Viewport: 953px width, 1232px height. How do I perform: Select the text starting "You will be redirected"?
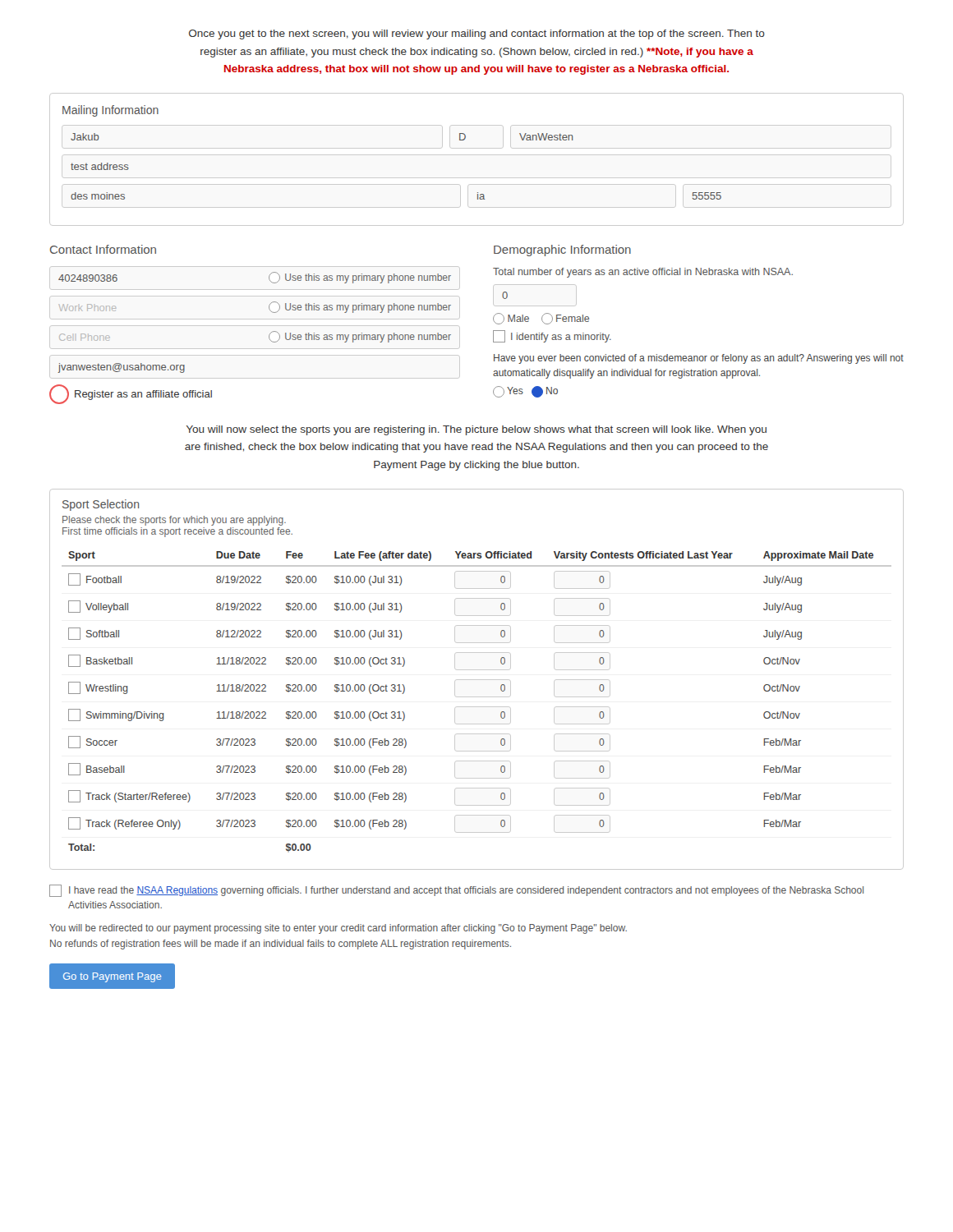coord(338,936)
